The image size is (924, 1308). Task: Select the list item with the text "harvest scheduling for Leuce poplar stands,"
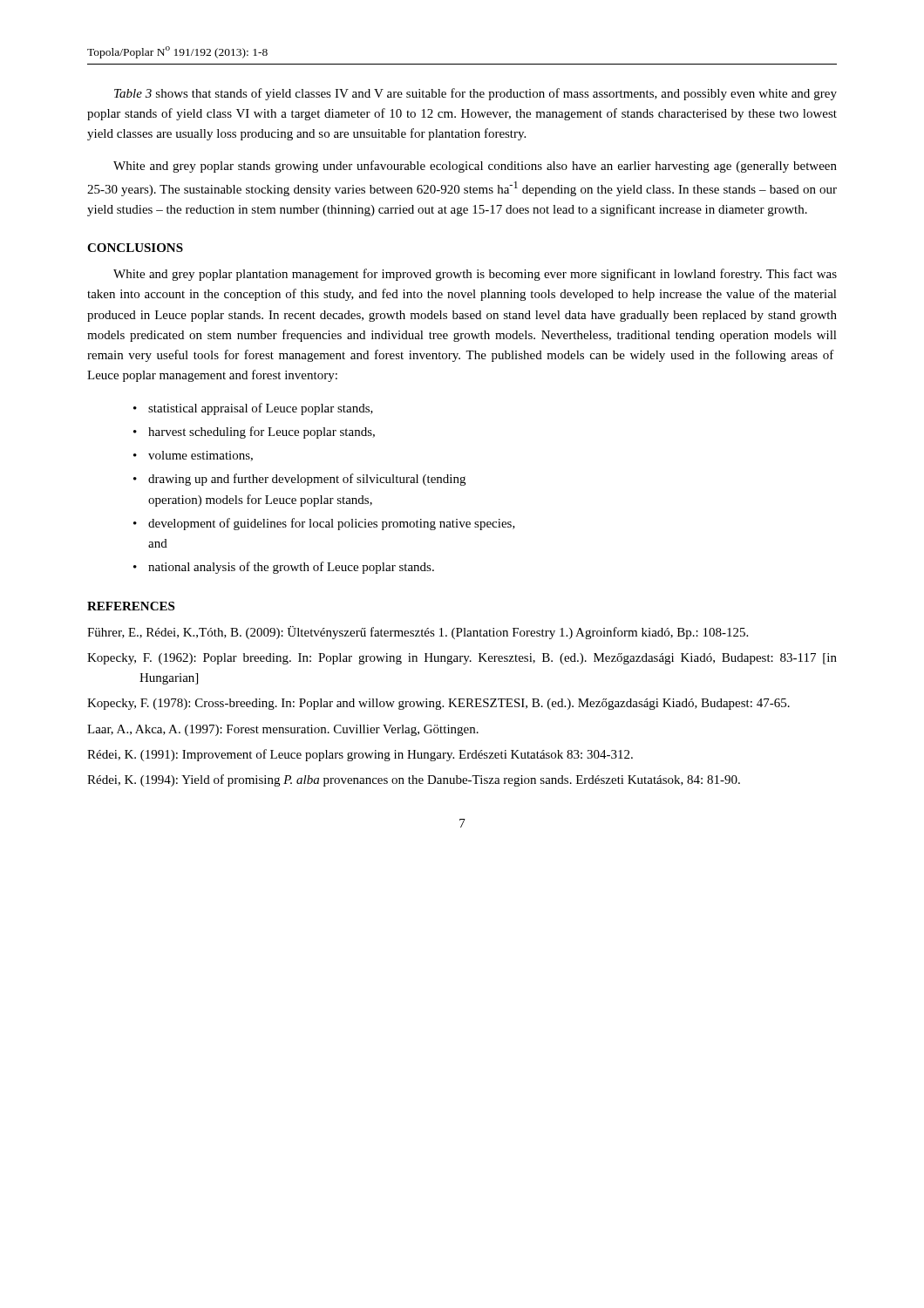click(x=262, y=431)
